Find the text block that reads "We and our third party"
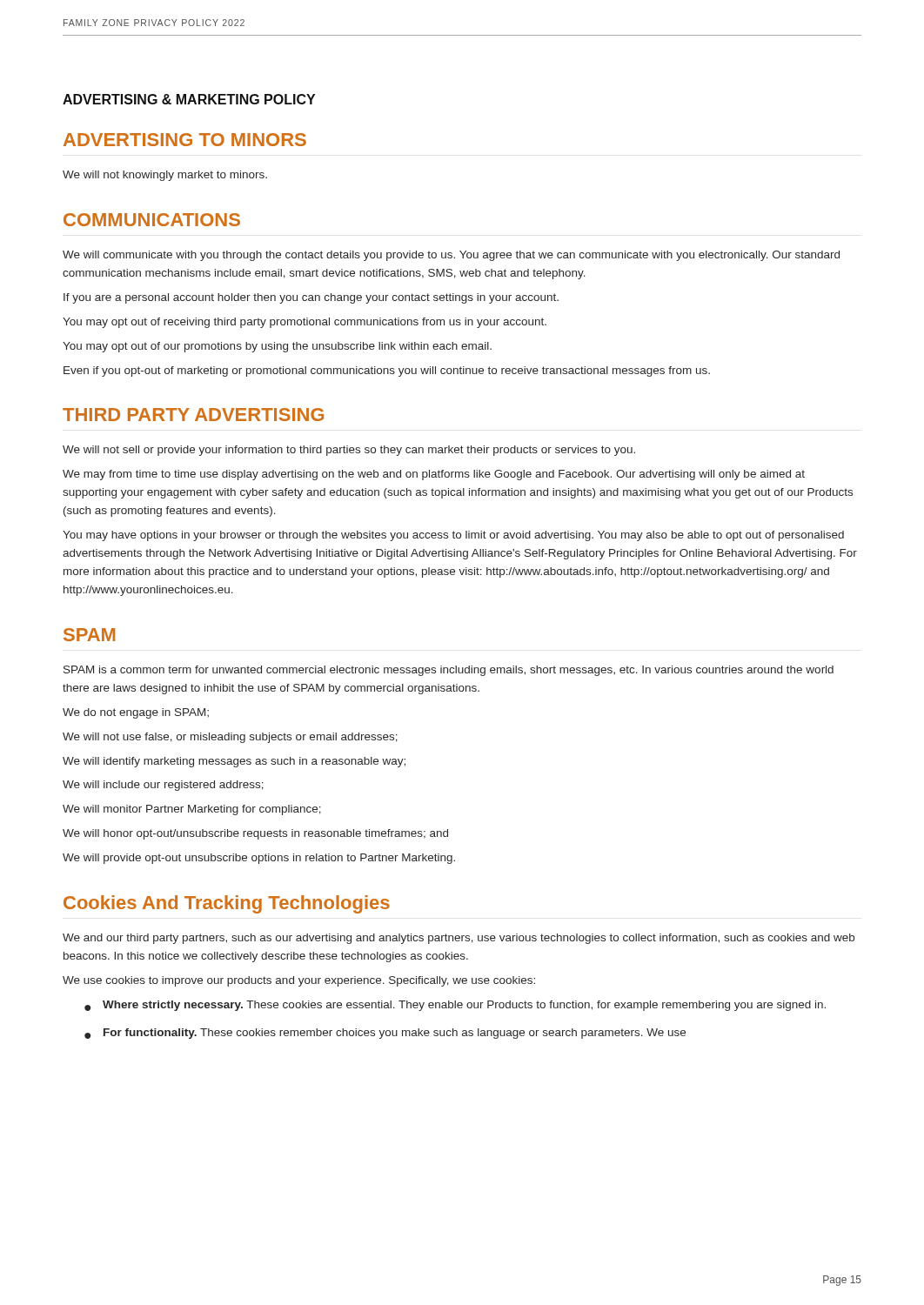This screenshot has width=924, height=1305. click(459, 947)
